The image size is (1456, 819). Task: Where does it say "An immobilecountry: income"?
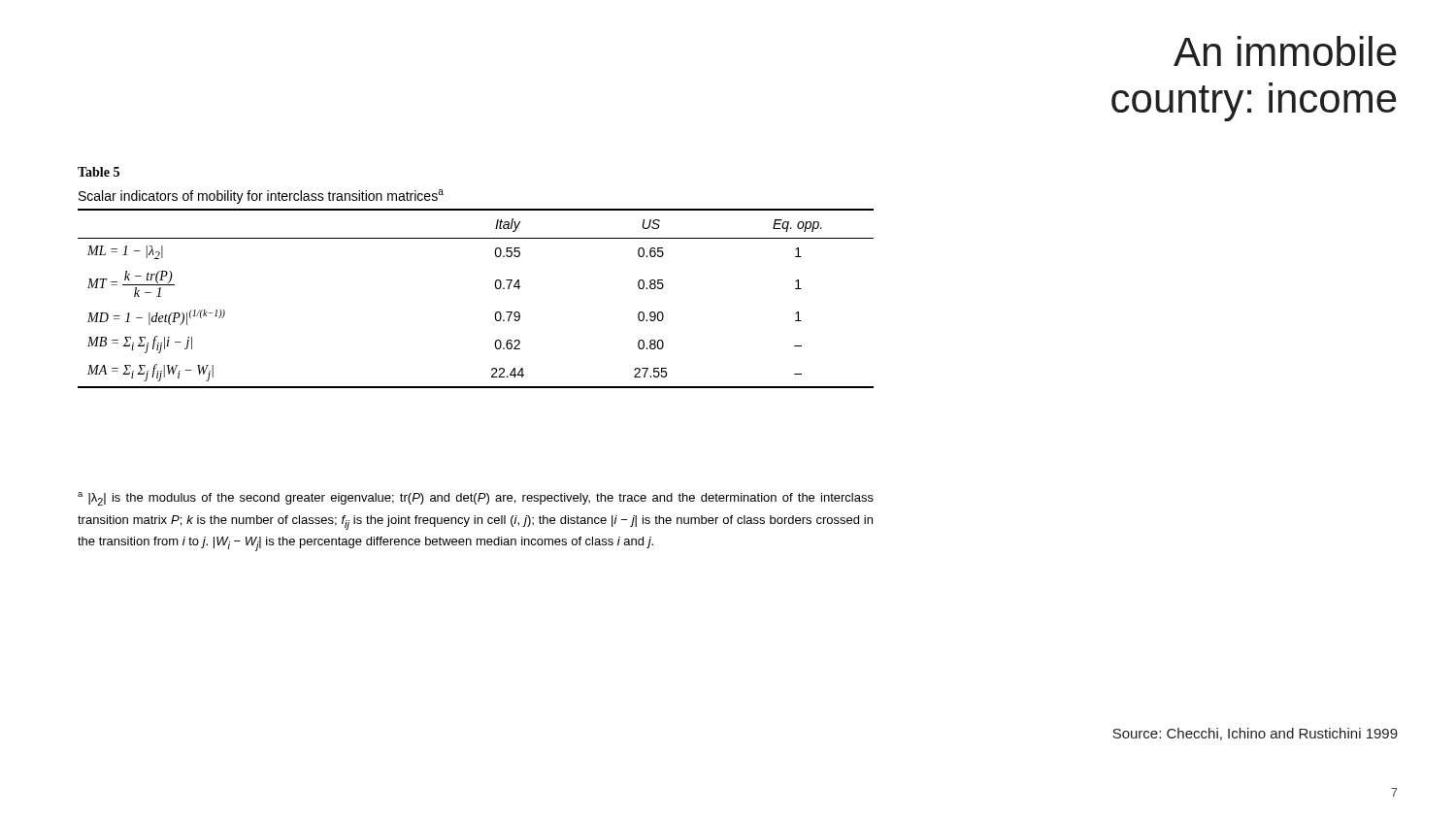[x=1254, y=75]
